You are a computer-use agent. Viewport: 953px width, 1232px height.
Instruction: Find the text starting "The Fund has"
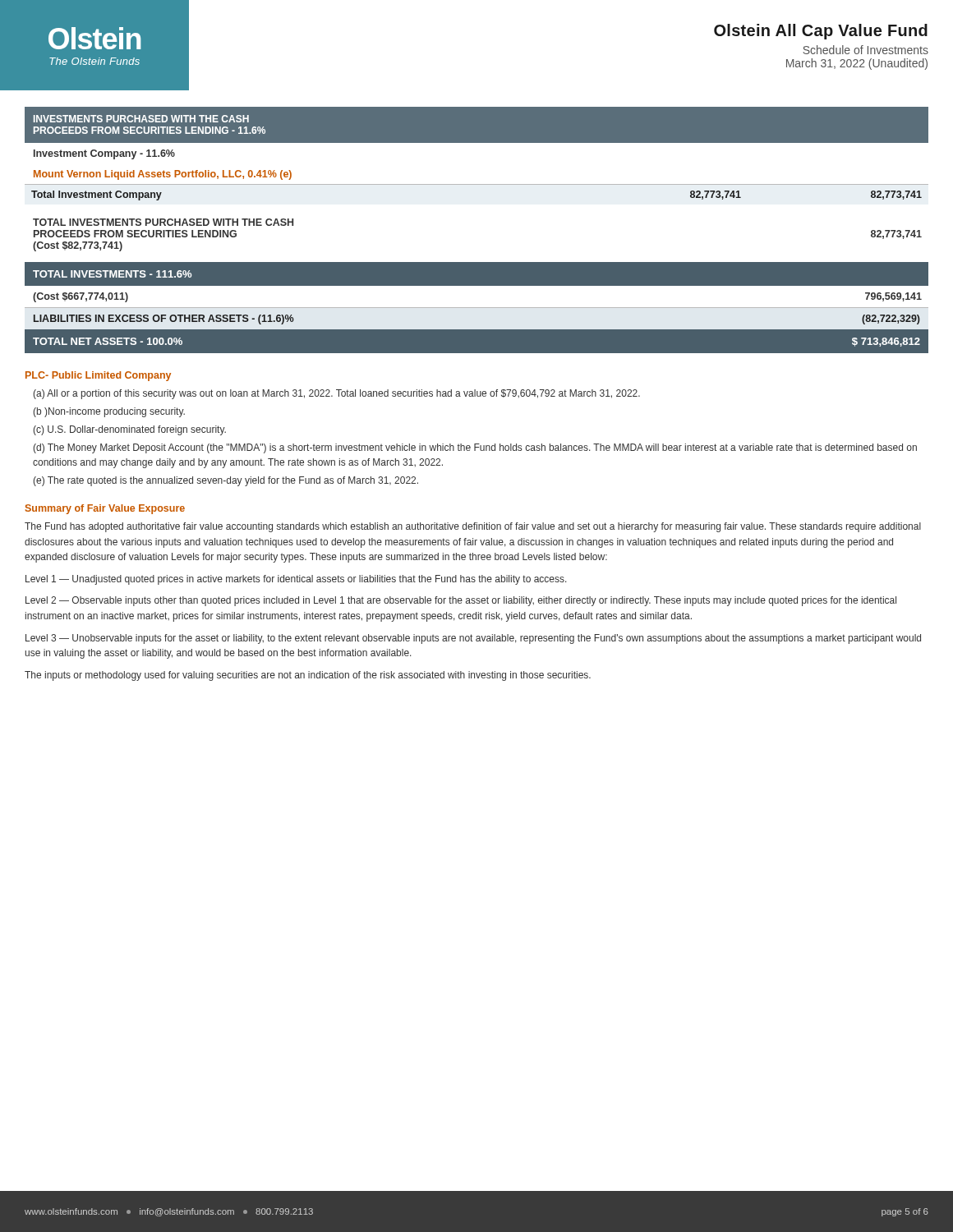(473, 542)
